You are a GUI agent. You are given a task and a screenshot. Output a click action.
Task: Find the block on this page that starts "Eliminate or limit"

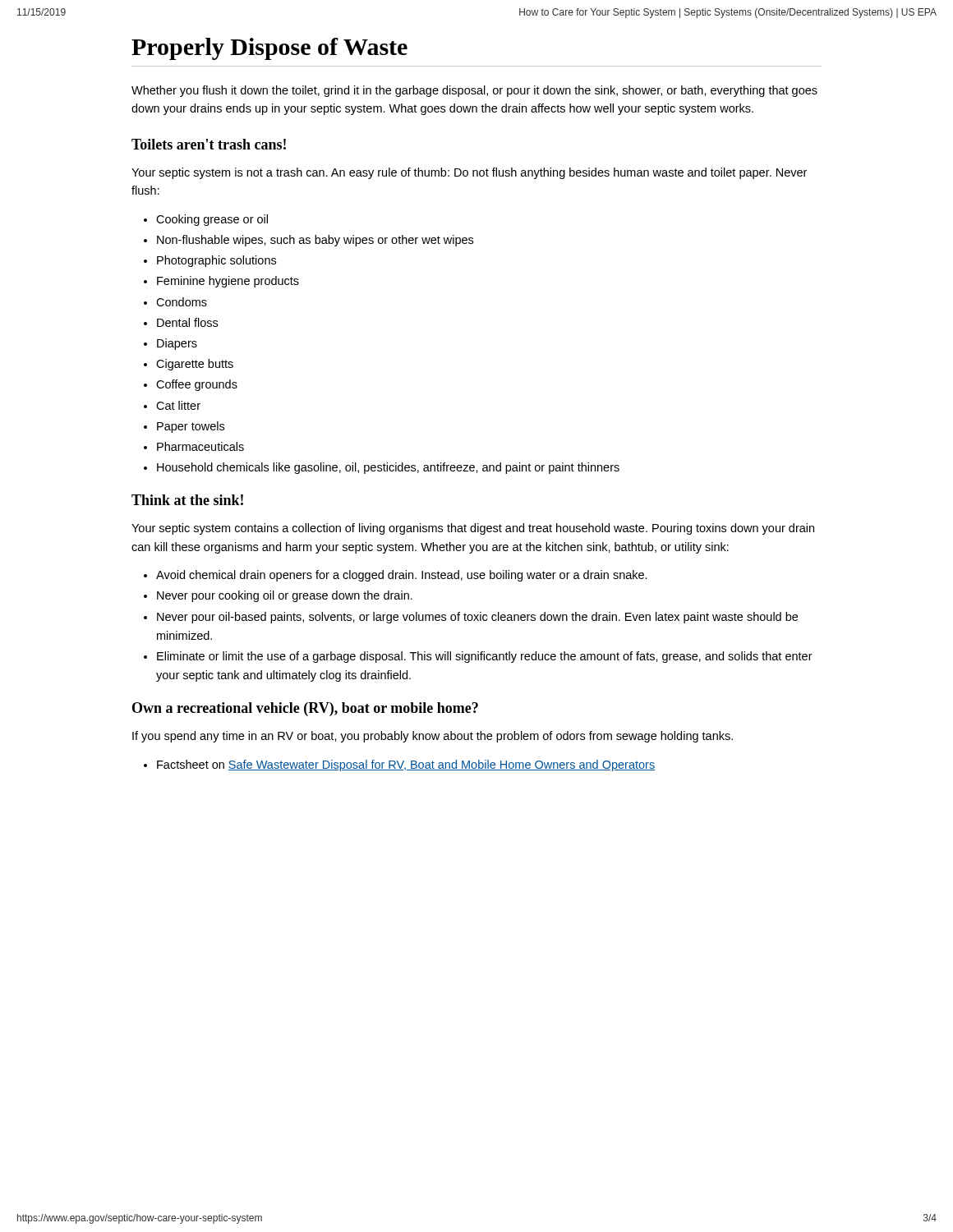pyautogui.click(x=484, y=666)
